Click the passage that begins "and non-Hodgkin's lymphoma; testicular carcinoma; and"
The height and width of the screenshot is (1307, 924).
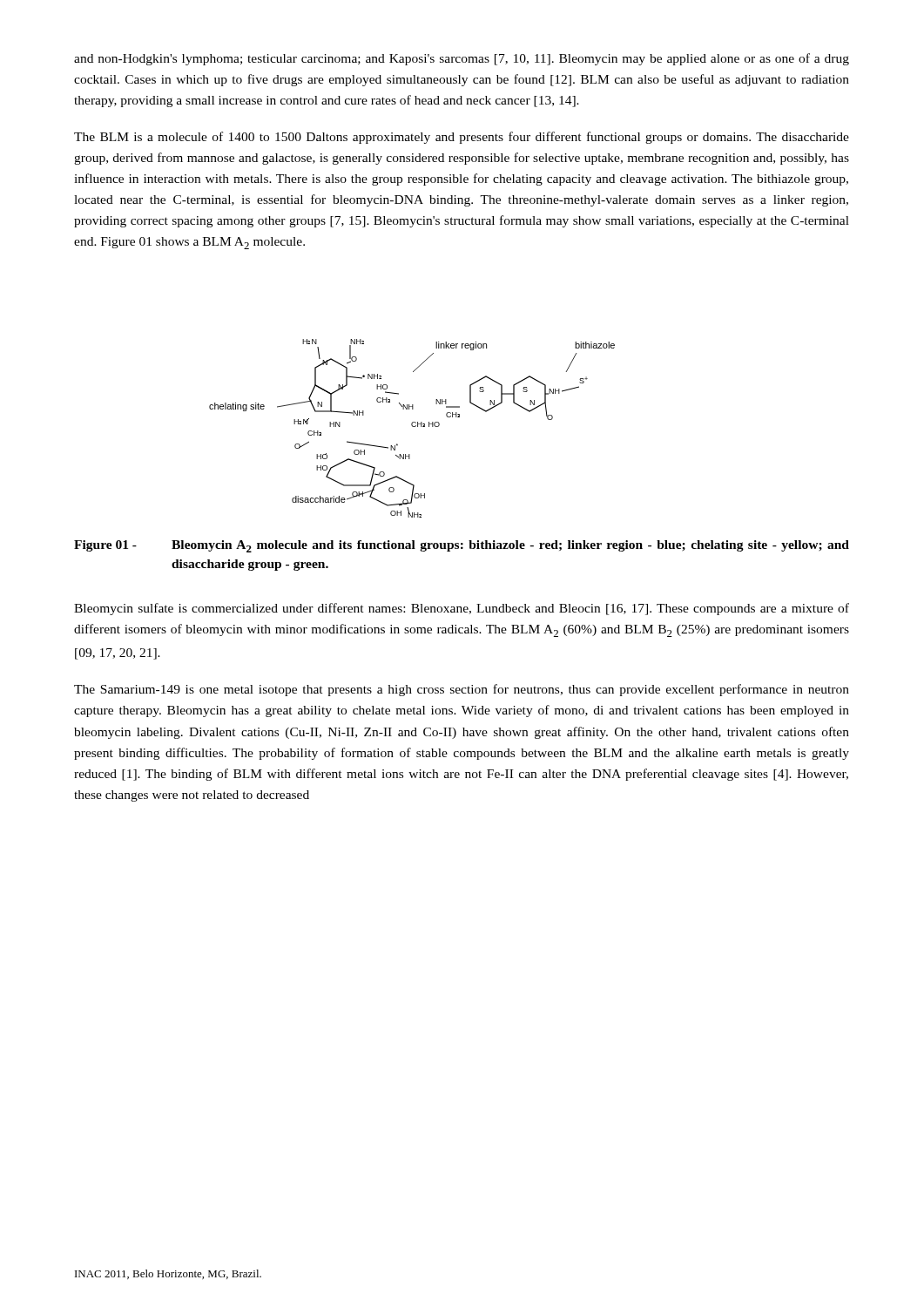click(462, 79)
